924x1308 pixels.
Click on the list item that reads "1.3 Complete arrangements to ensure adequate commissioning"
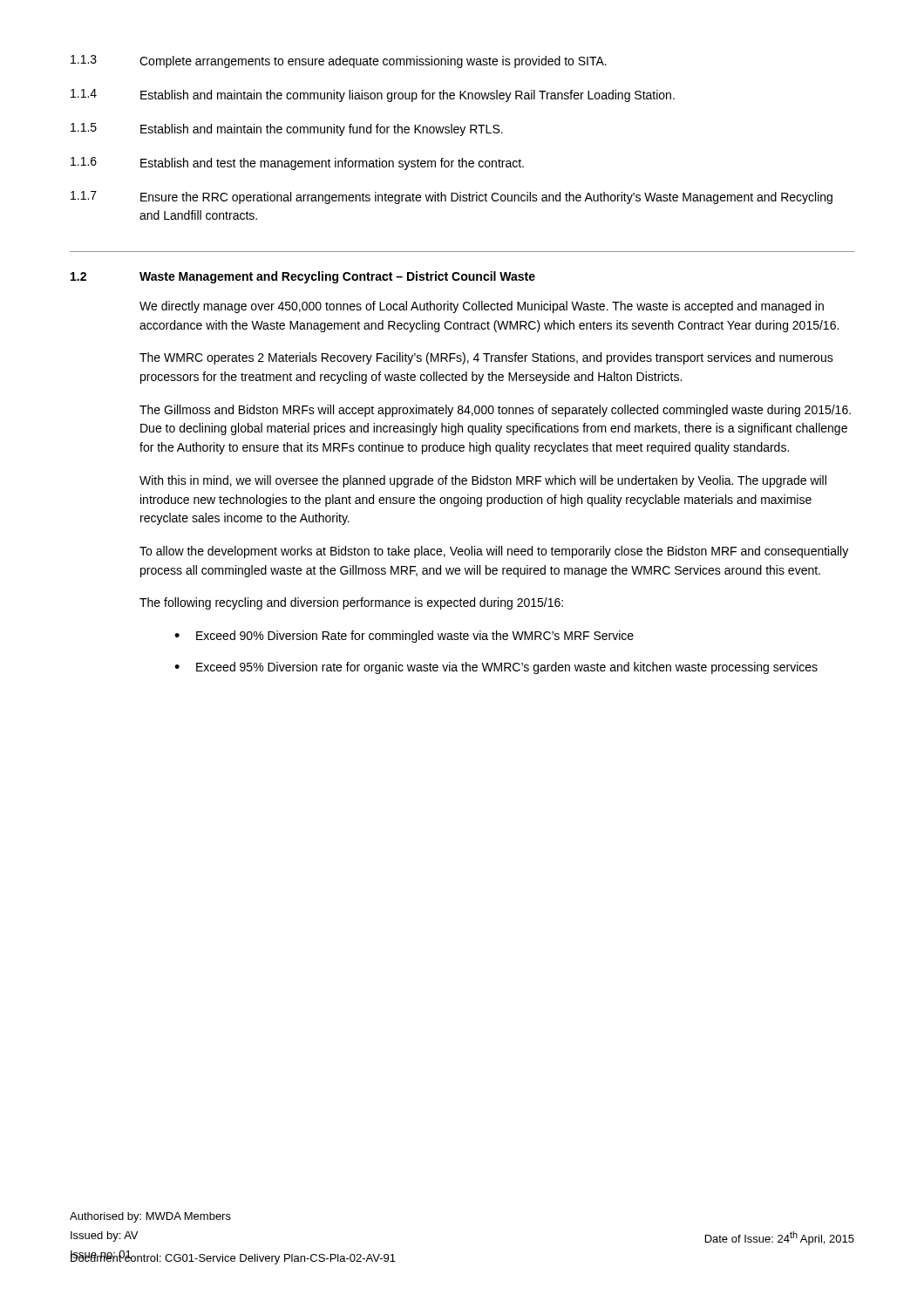click(462, 61)
